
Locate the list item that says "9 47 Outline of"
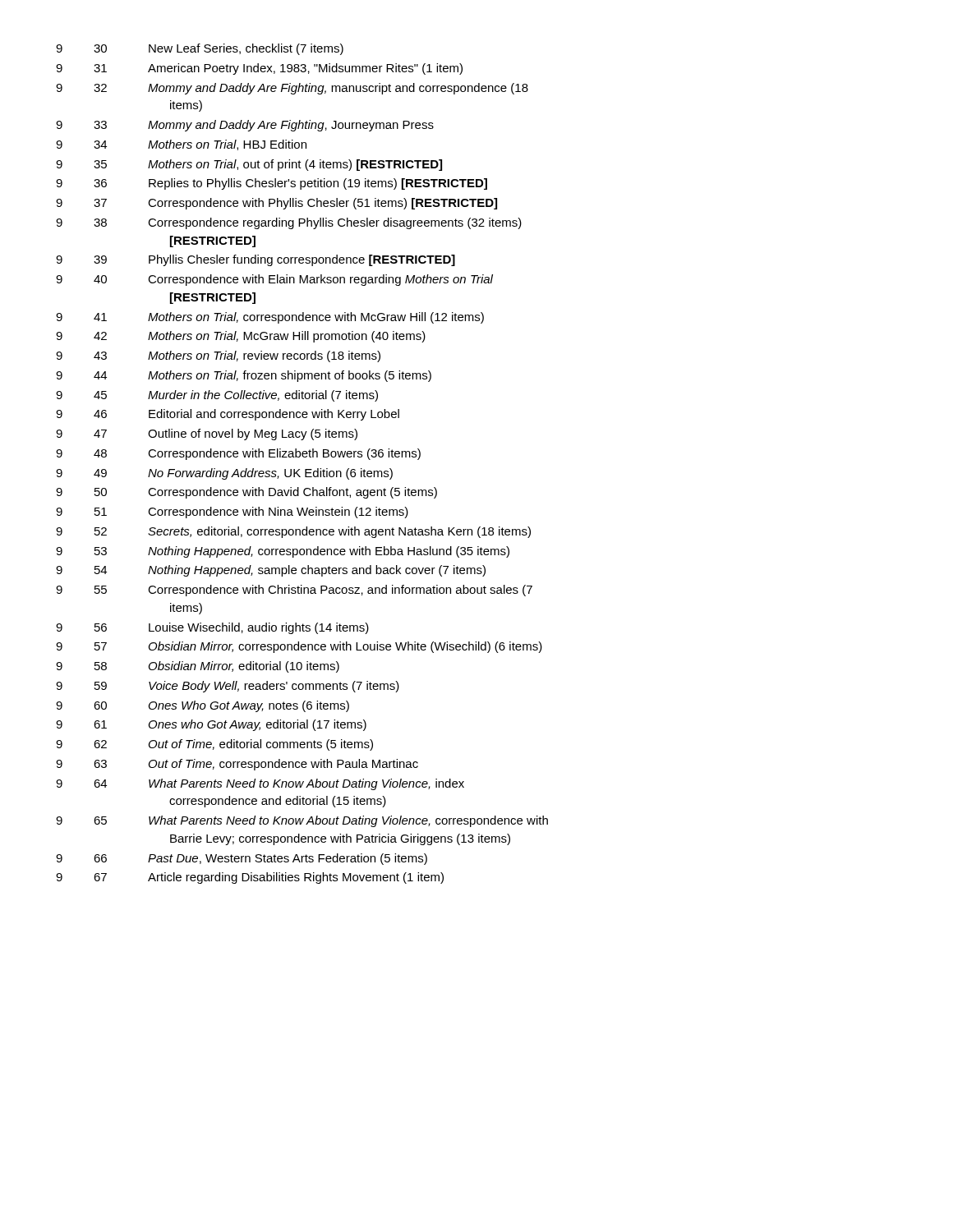click(x=207, y=434)
